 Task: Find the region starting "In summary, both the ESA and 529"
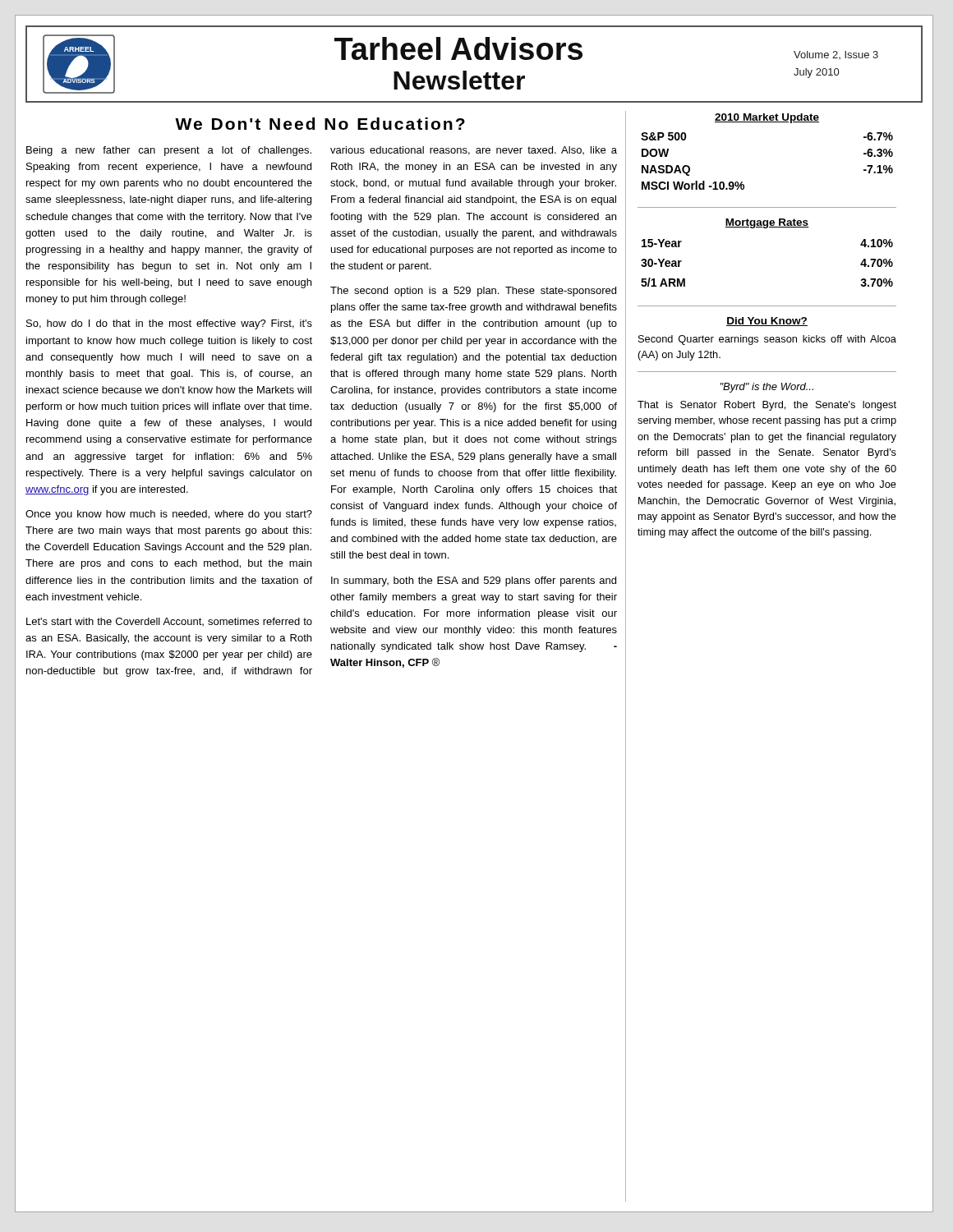[x=474, y=621]
